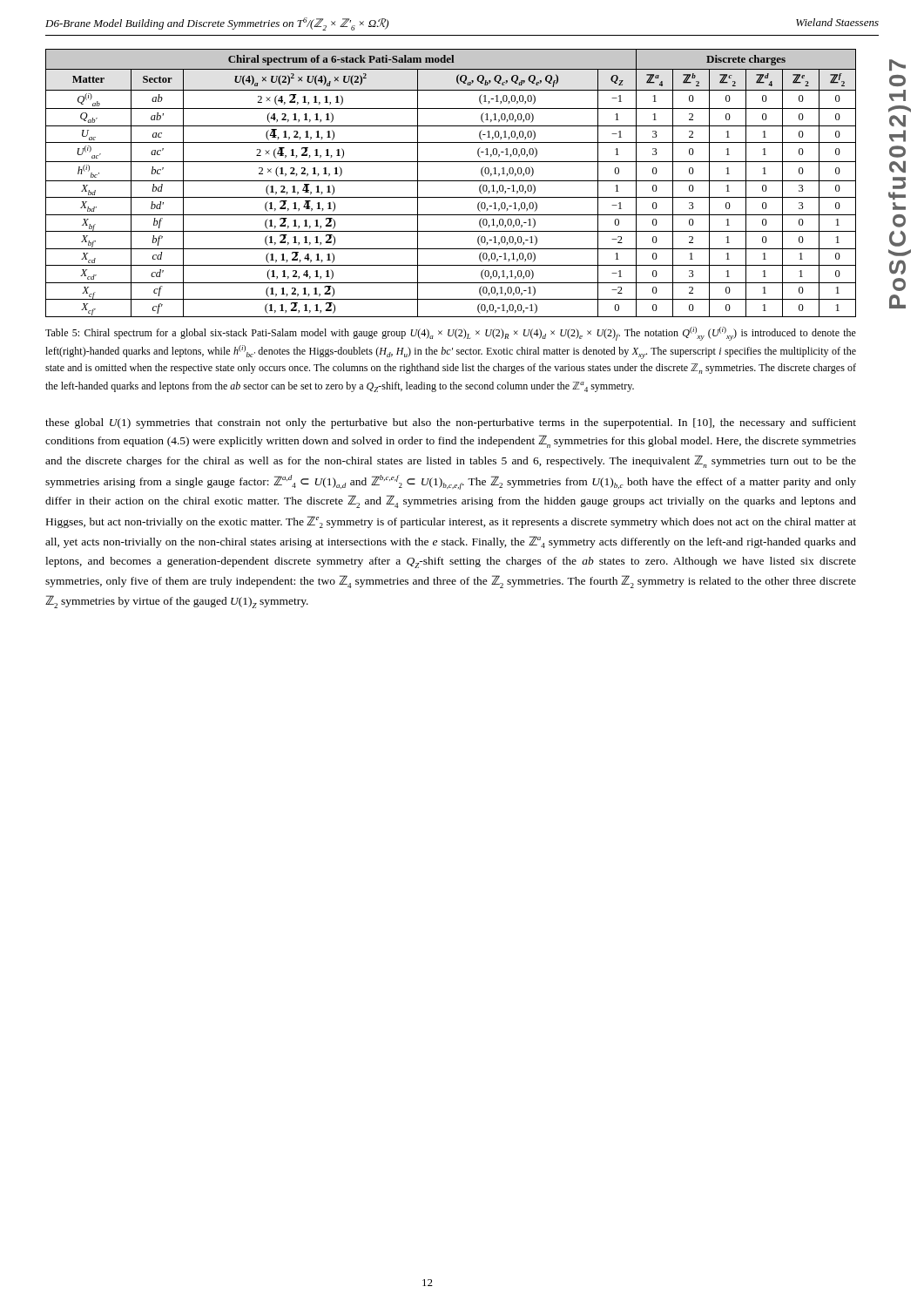This screenshot has width=924, height=1307.
Task: Find a table
Action: (451, 183)
